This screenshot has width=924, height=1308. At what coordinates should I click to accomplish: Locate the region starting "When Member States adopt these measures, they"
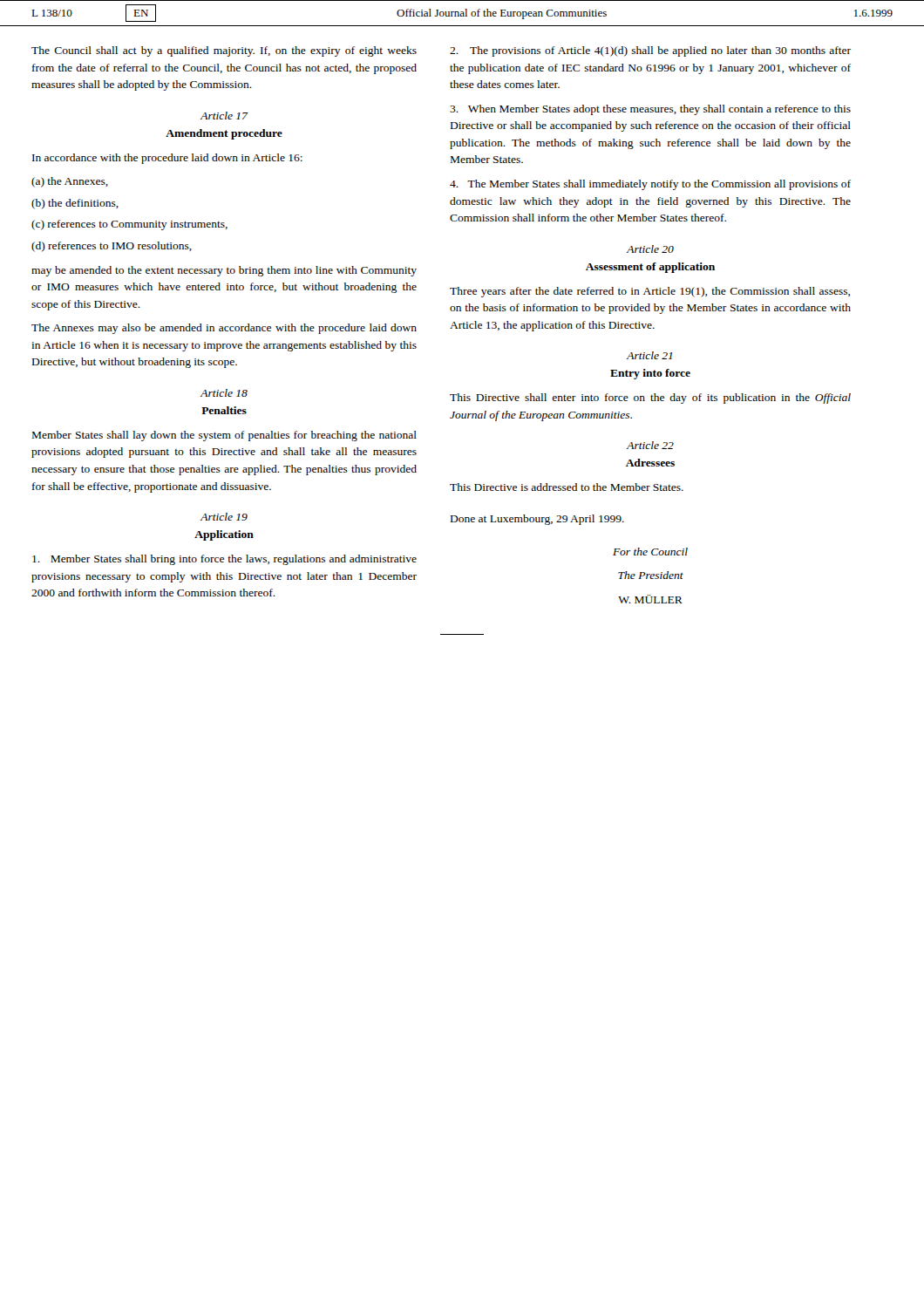(650, 134)
